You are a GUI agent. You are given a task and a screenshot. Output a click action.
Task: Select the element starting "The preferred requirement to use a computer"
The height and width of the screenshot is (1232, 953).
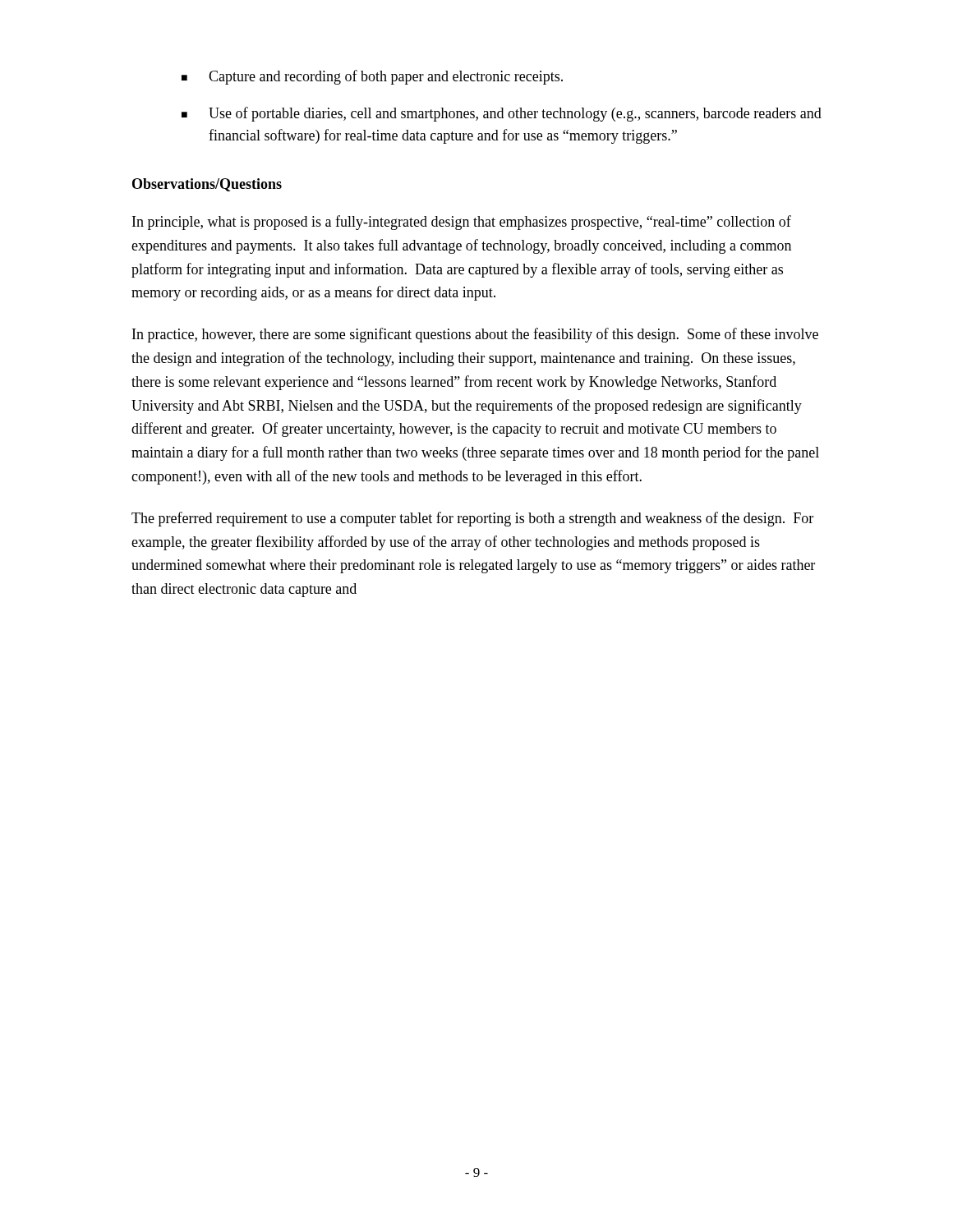[473, 554]
